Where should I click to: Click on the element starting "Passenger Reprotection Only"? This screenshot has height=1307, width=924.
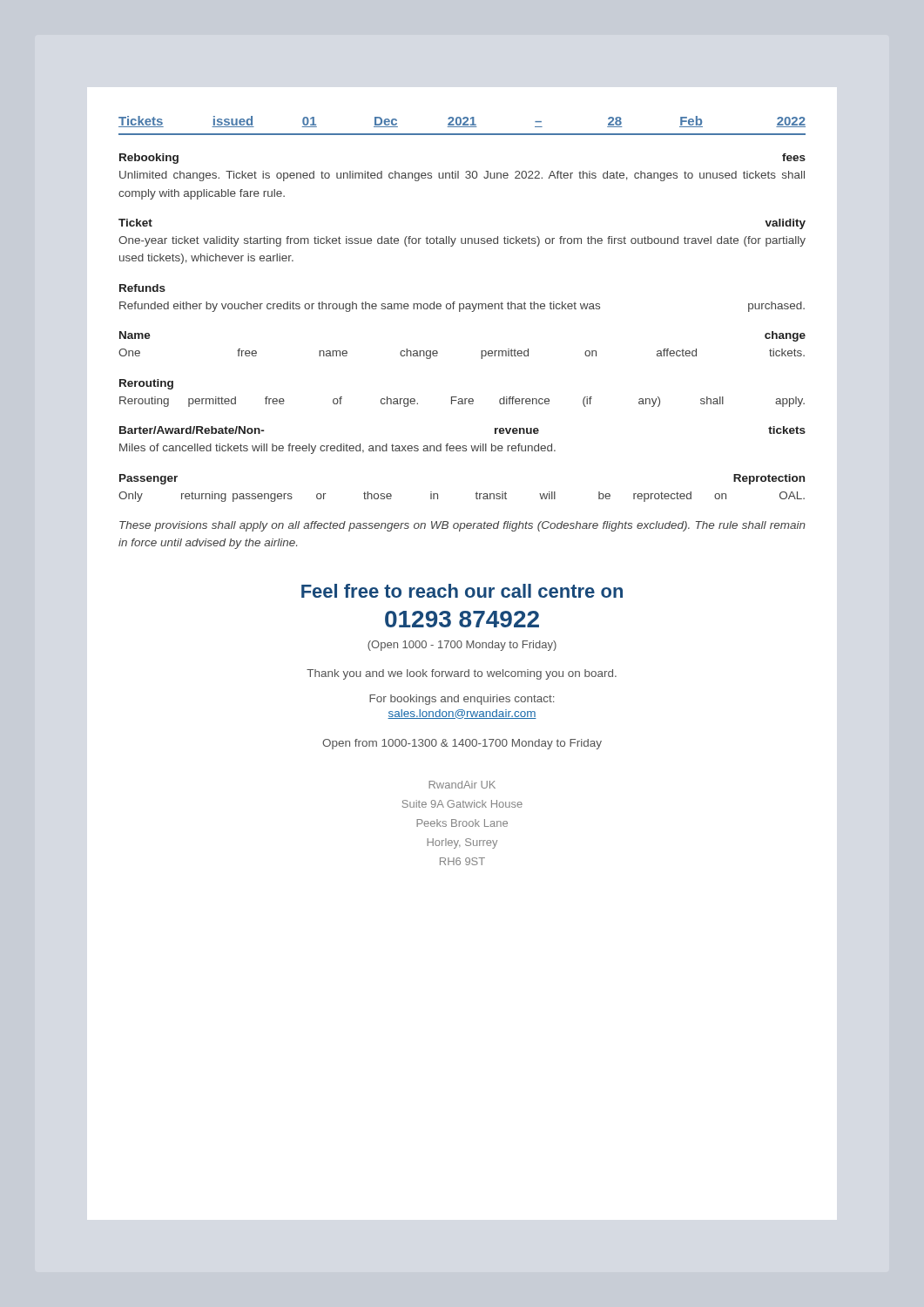(149, 479)
